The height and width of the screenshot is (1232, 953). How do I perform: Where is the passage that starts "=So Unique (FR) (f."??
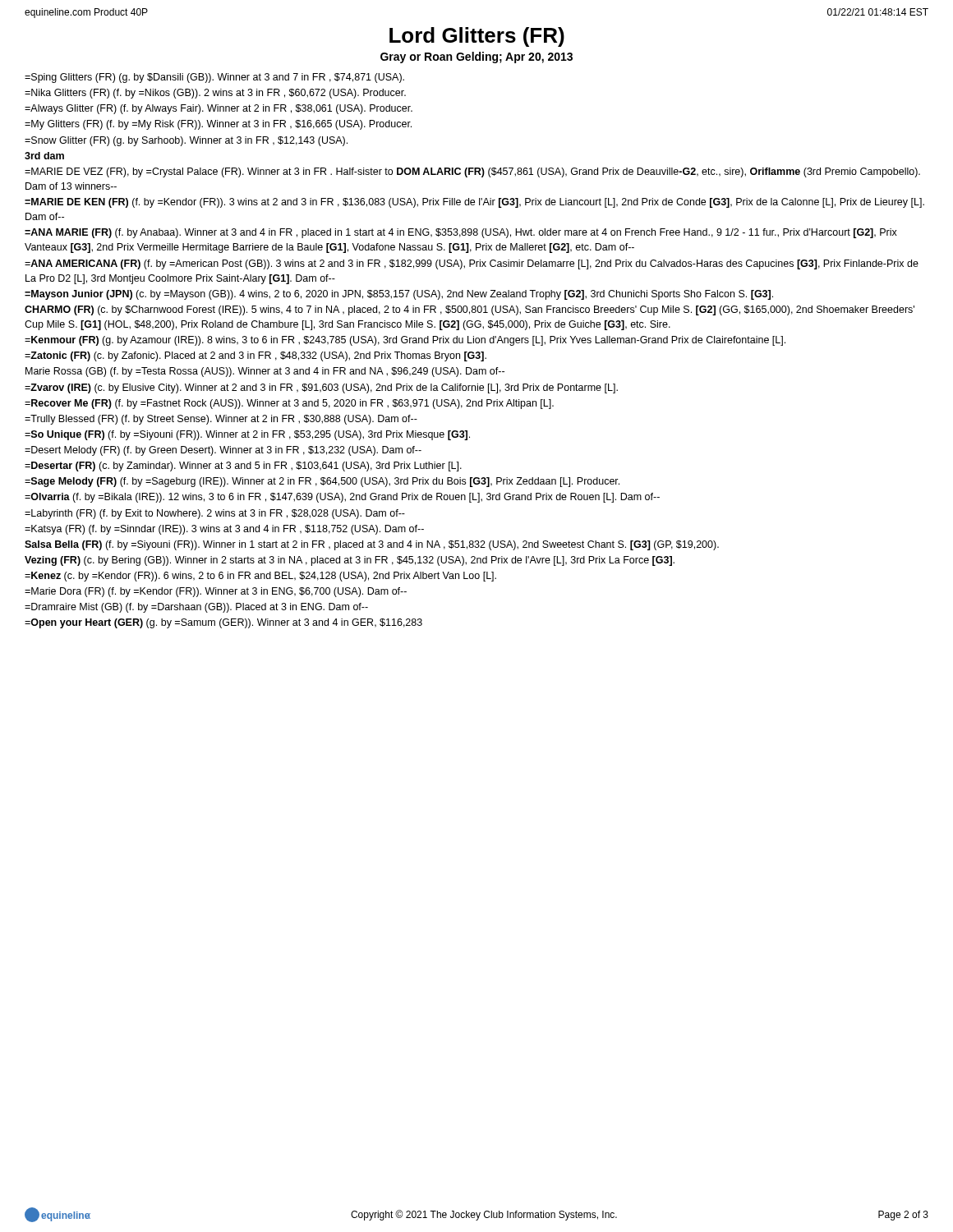click(476, 434)
